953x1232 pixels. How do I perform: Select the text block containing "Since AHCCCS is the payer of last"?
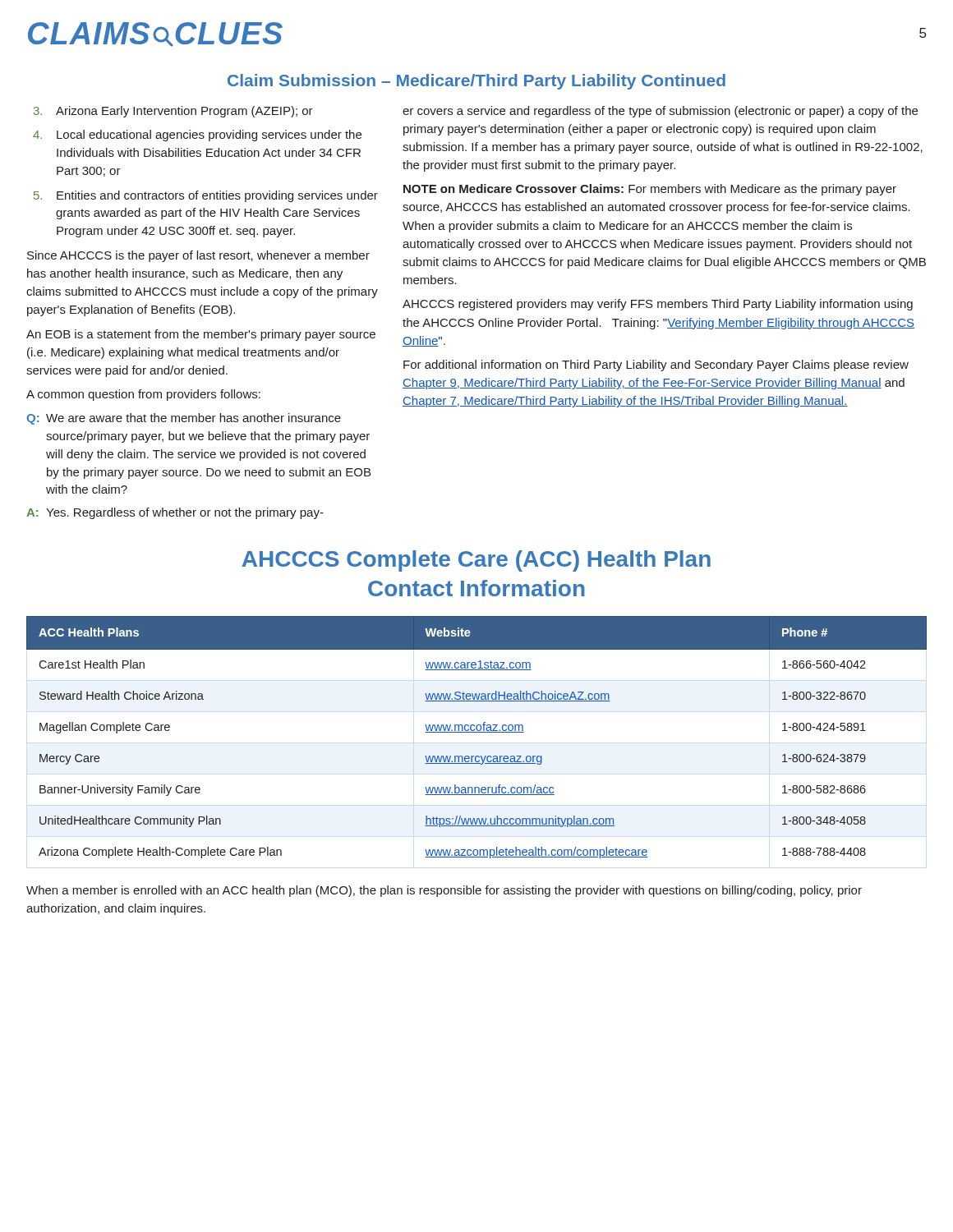(202, 282)
